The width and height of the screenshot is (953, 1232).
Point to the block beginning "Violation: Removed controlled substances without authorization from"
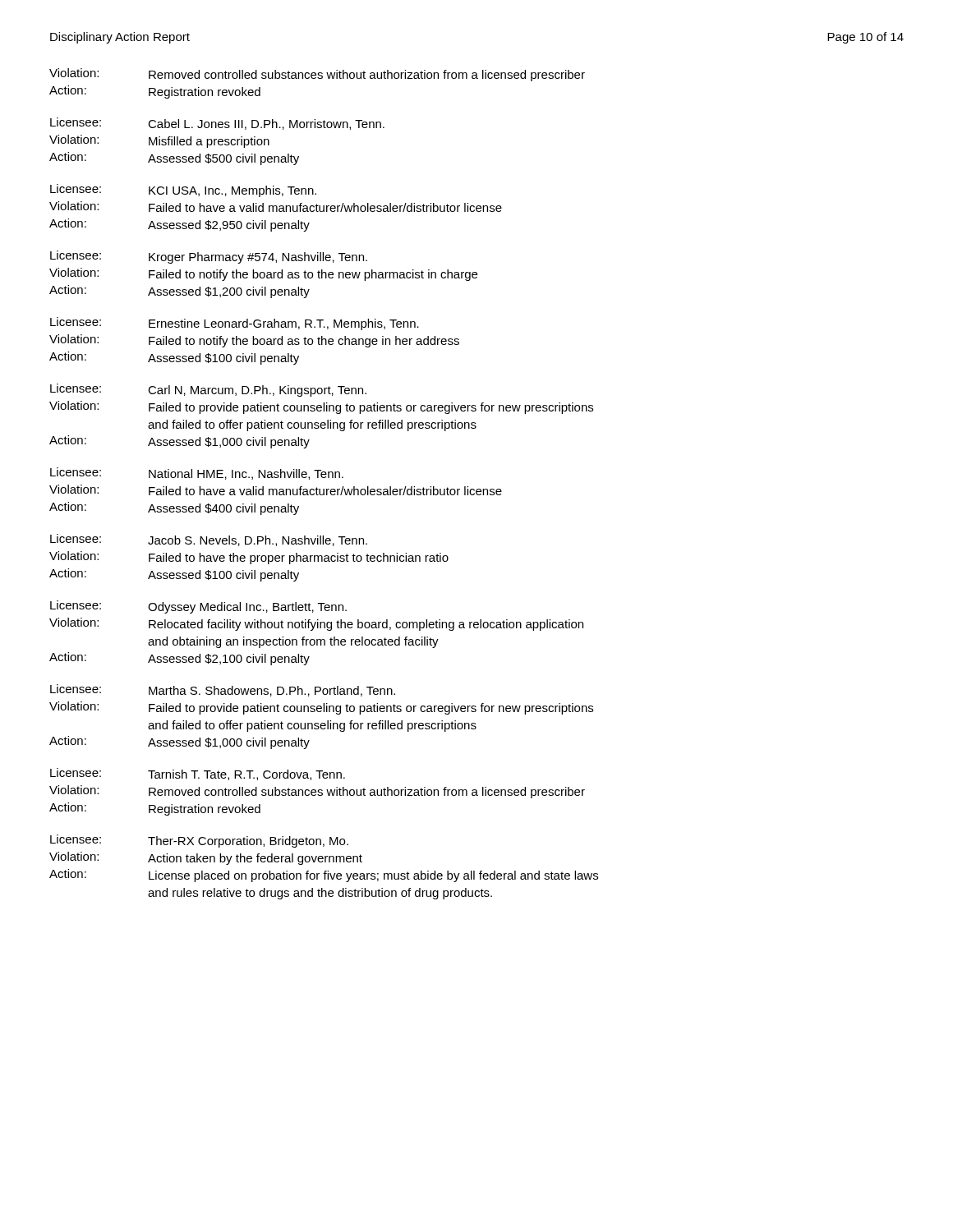tap(476, 83)
